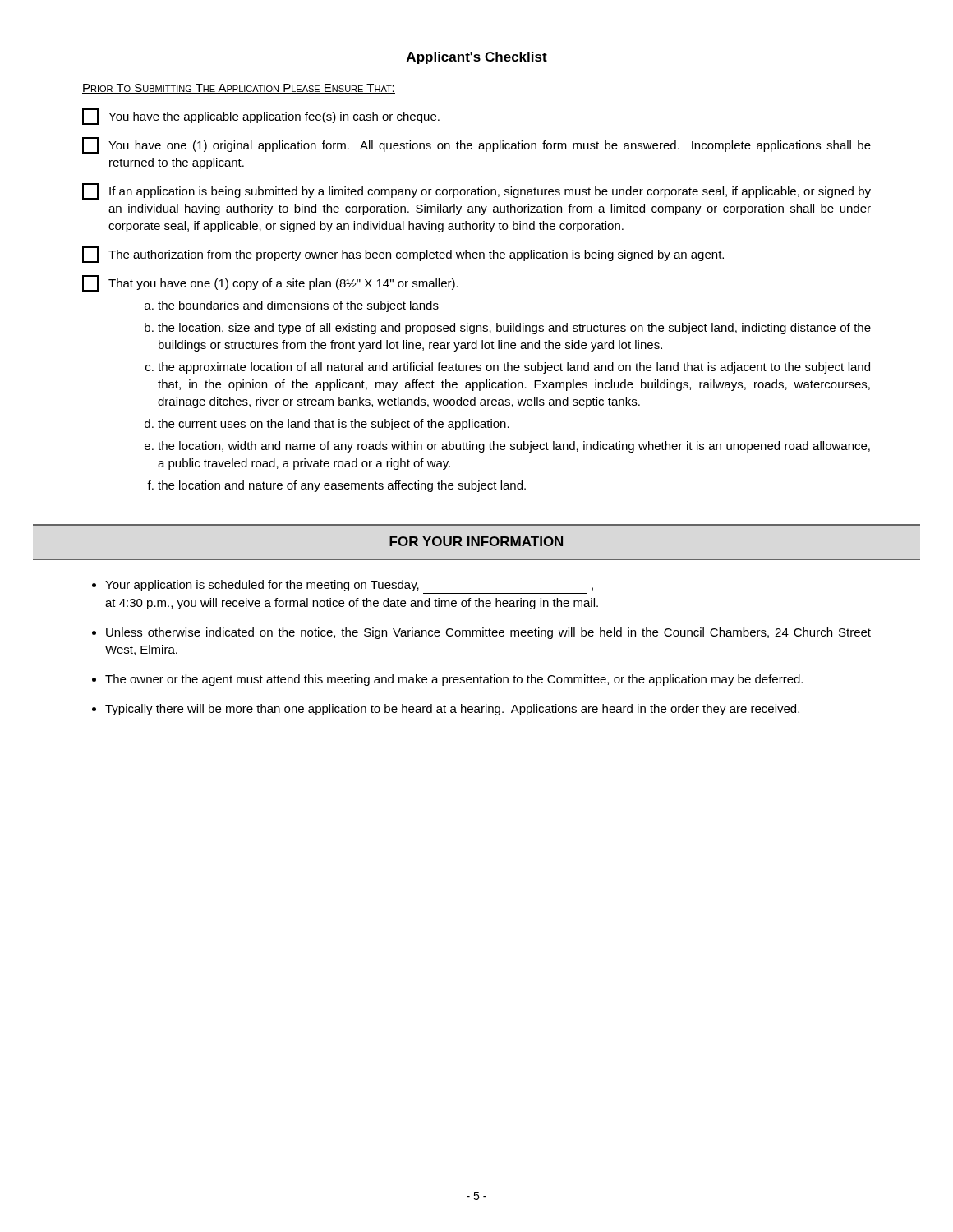
Task: Select the passage starting "Applicant's Checklist"
Action: (476, 57)
